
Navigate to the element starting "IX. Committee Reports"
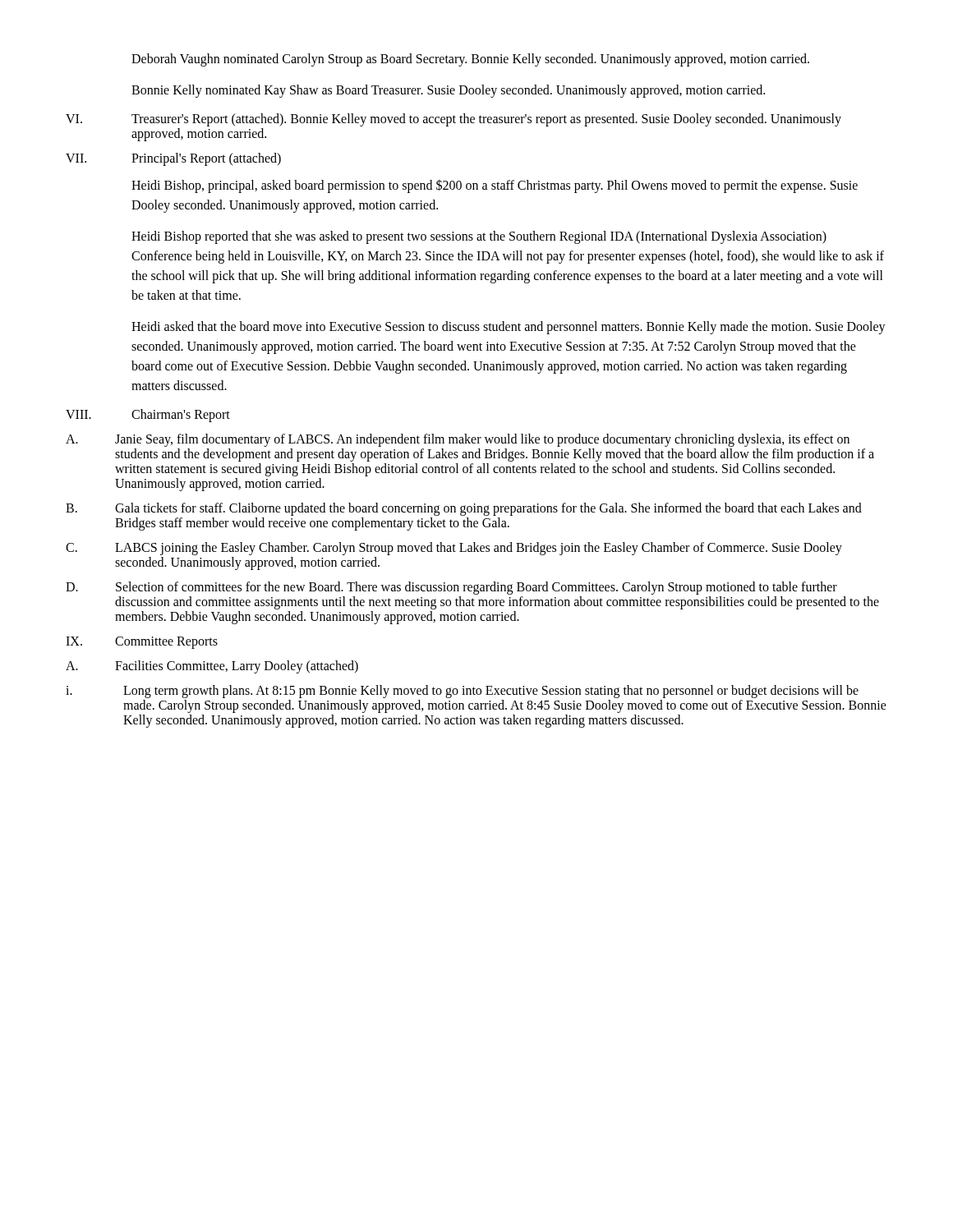[x=142, y=642]
